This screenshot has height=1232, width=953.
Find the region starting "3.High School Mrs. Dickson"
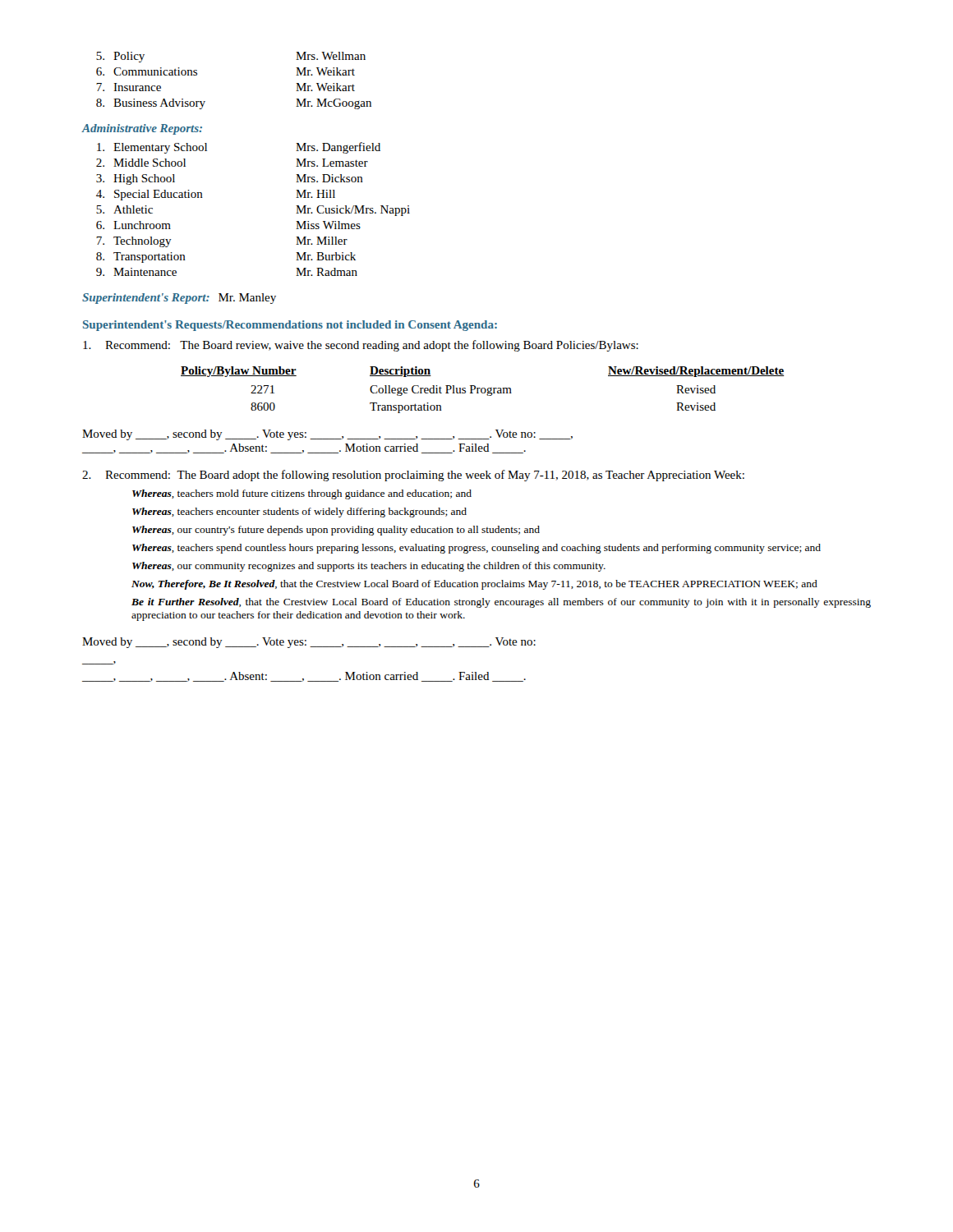coord(124,179)
